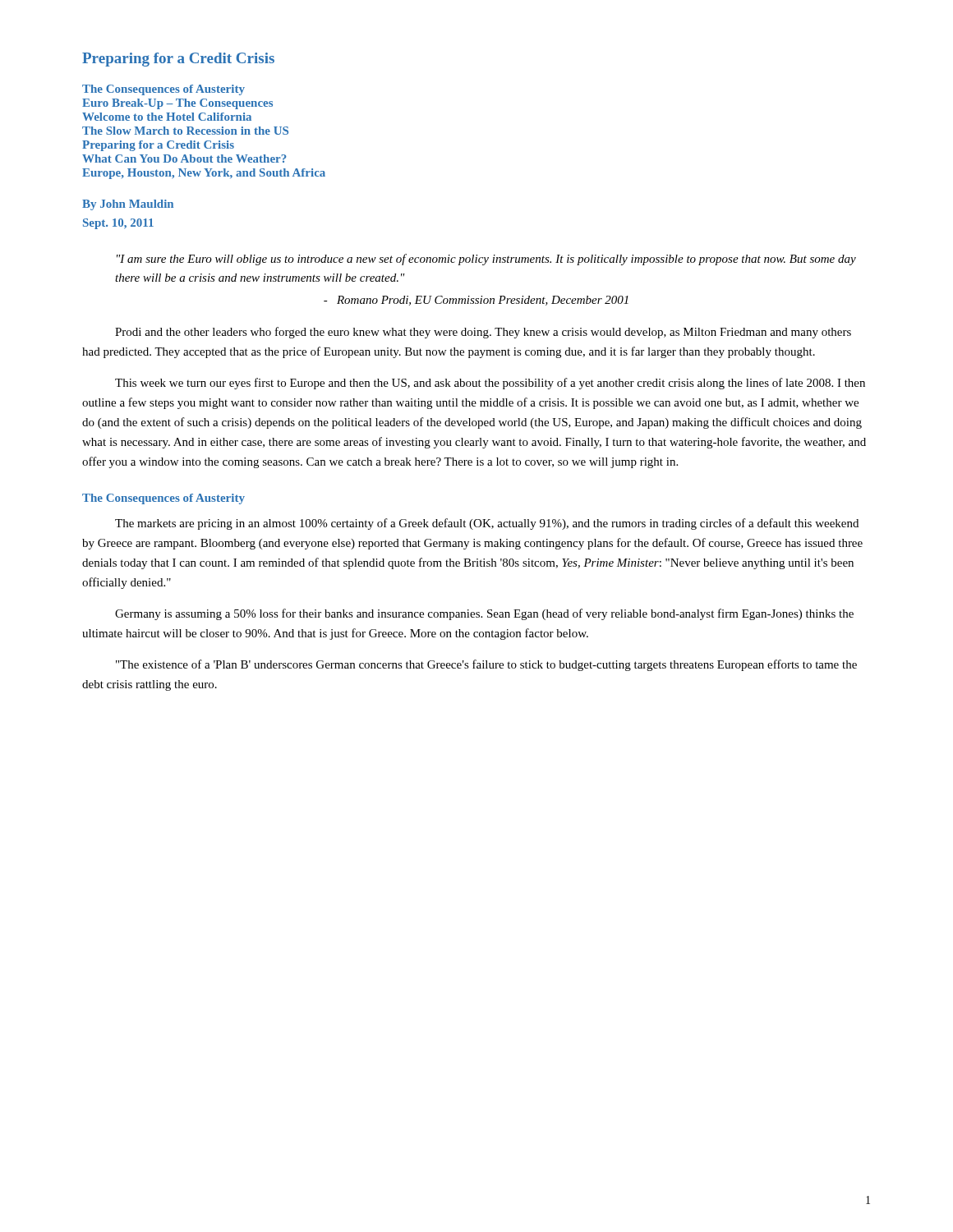Select the list item that says "What Can You Do About the Weather?"
Screen dimensions: 1232x953
[184, 159]
